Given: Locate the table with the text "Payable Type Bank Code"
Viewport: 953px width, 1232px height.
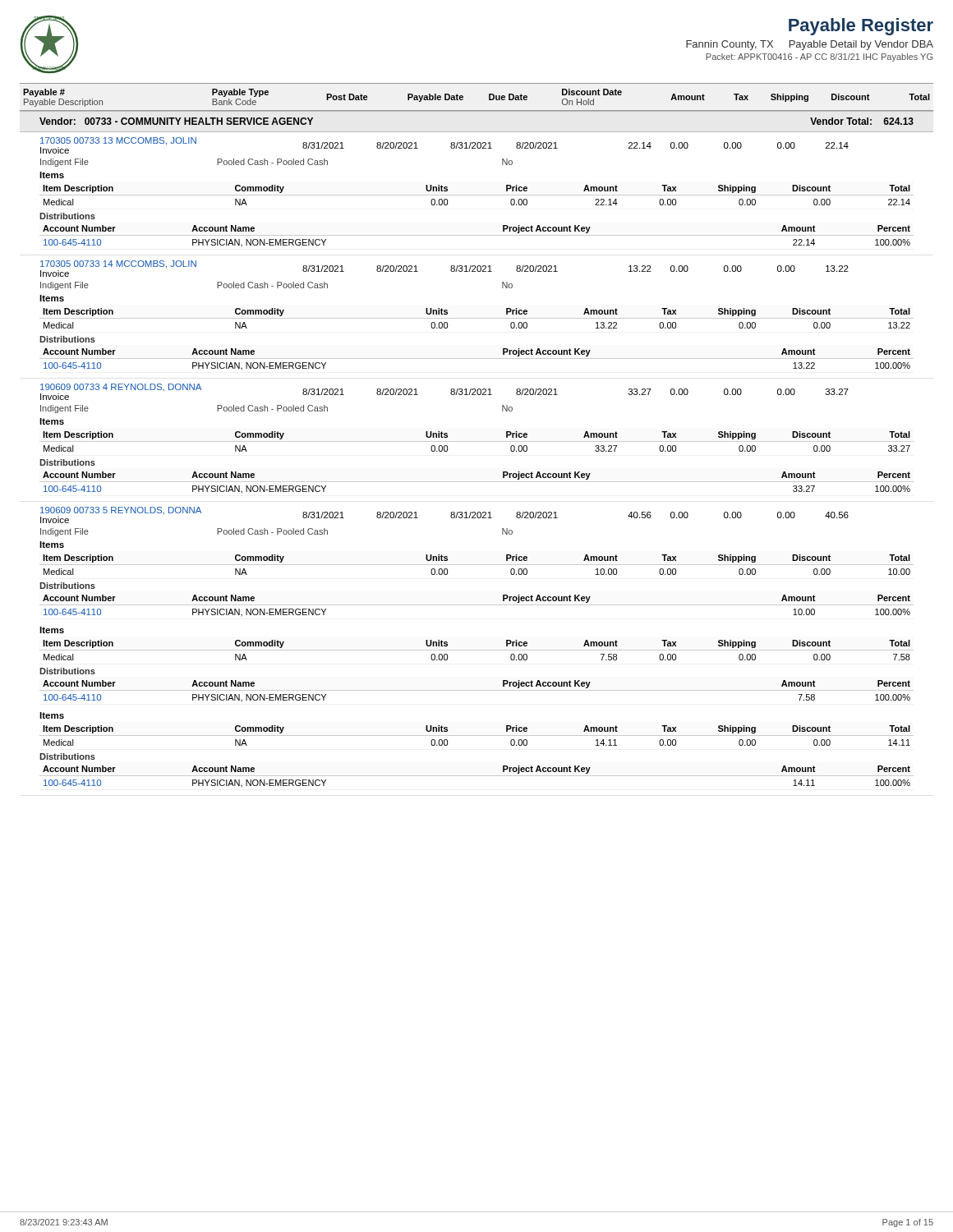Looking at the screenshot, I should click(476, 439).
